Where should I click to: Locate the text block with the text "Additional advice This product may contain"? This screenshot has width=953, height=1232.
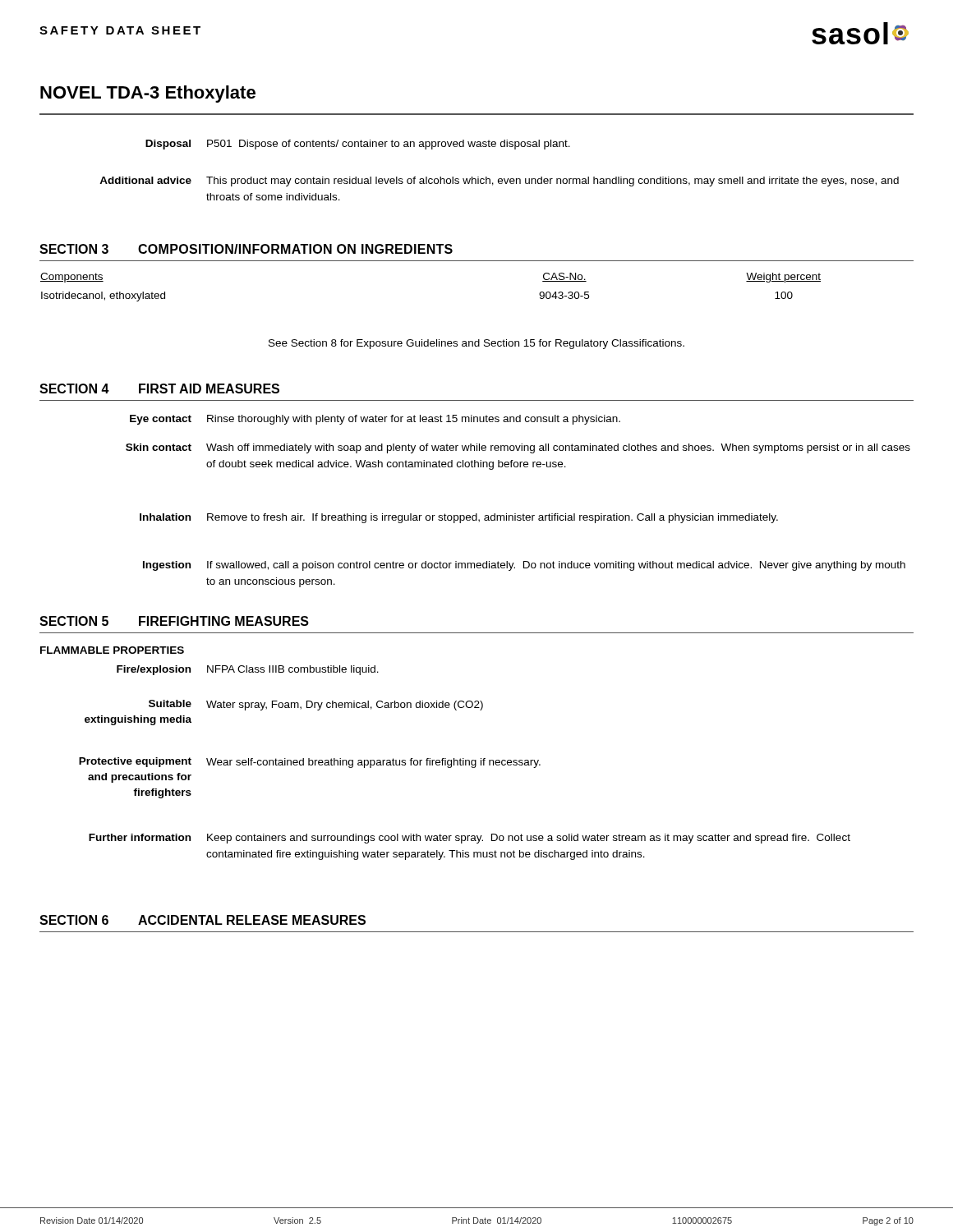pos(476,189)
